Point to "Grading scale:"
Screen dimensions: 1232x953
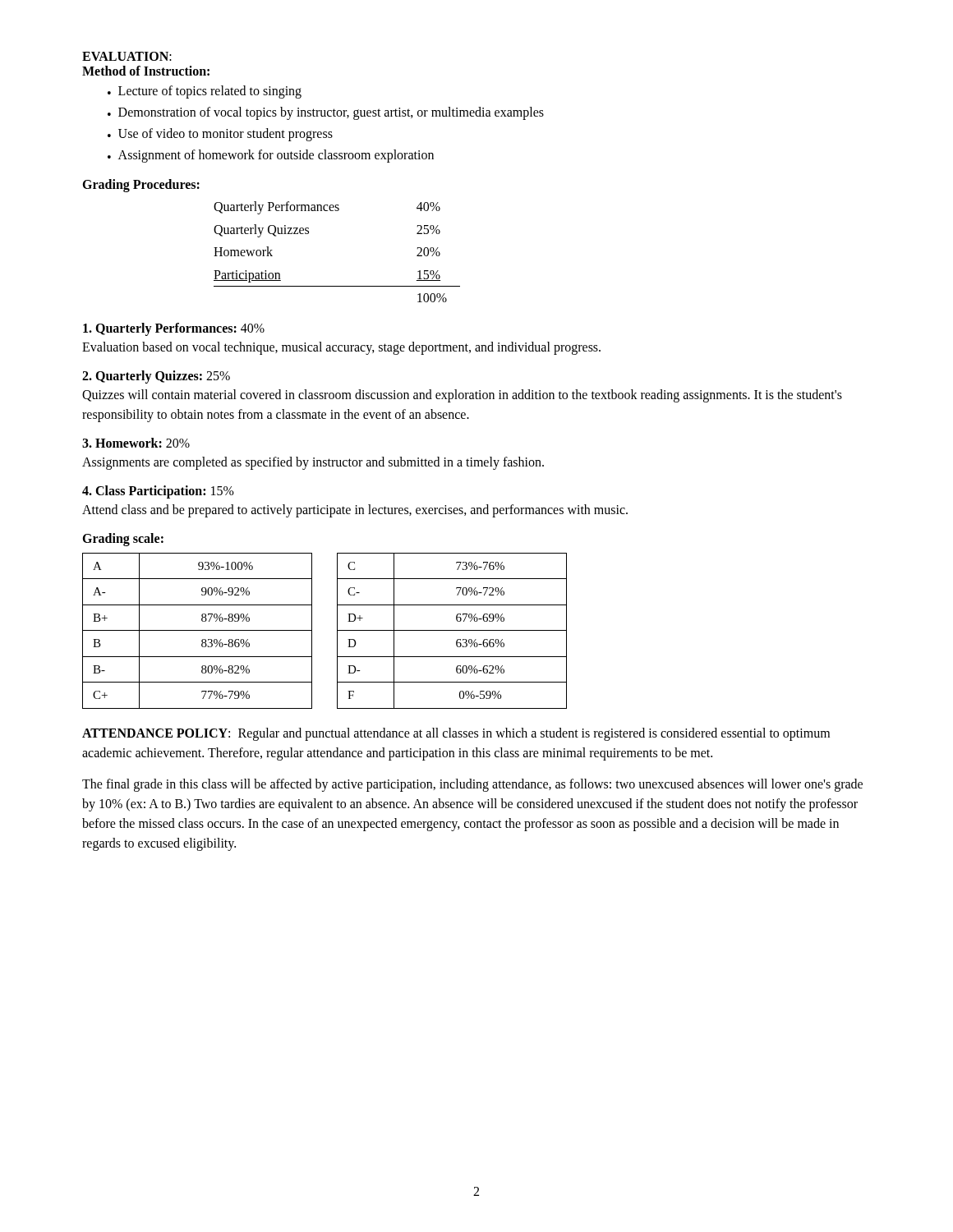click(x=123, y=538)
